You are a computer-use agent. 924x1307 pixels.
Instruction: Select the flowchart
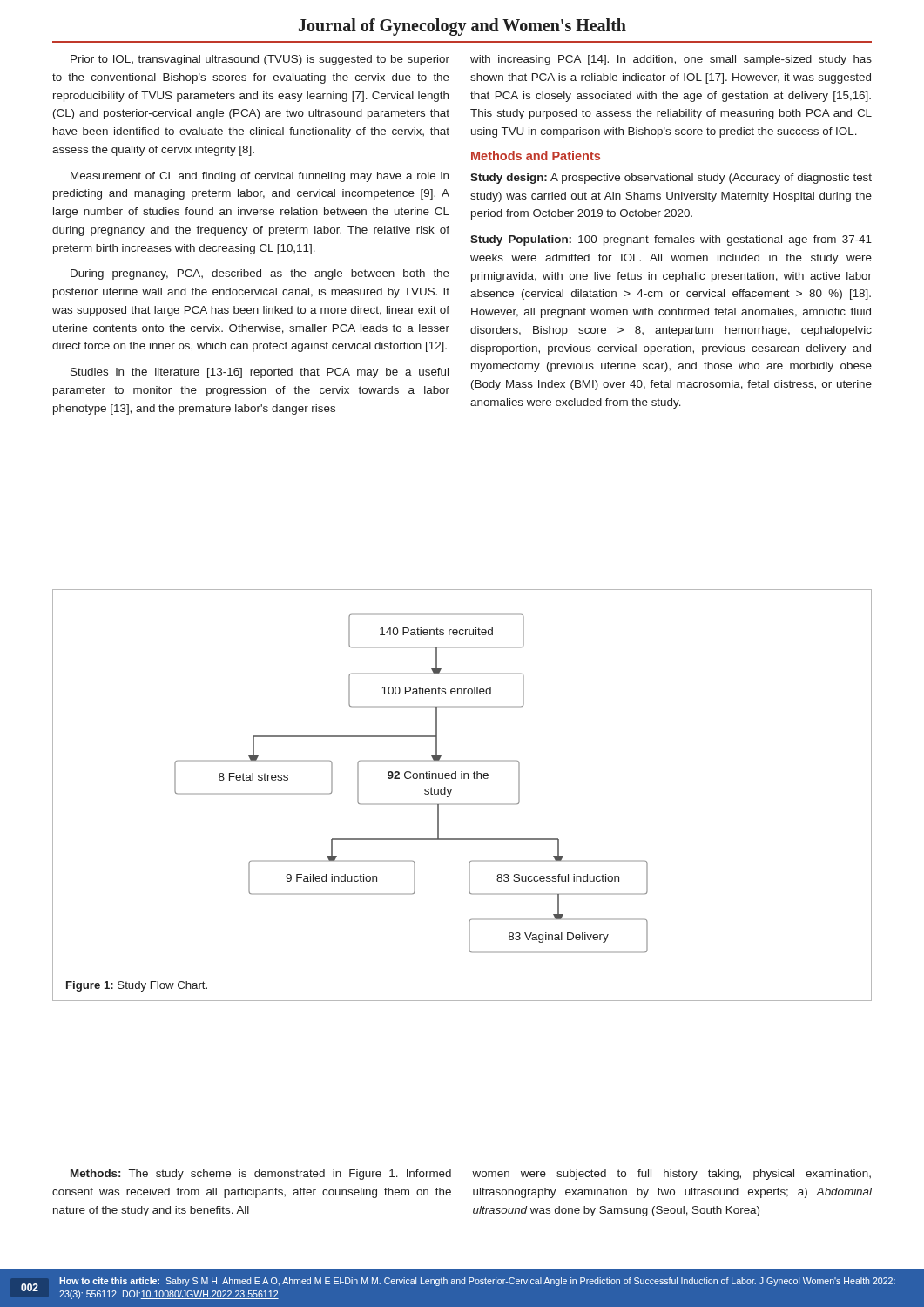[462, 795]
